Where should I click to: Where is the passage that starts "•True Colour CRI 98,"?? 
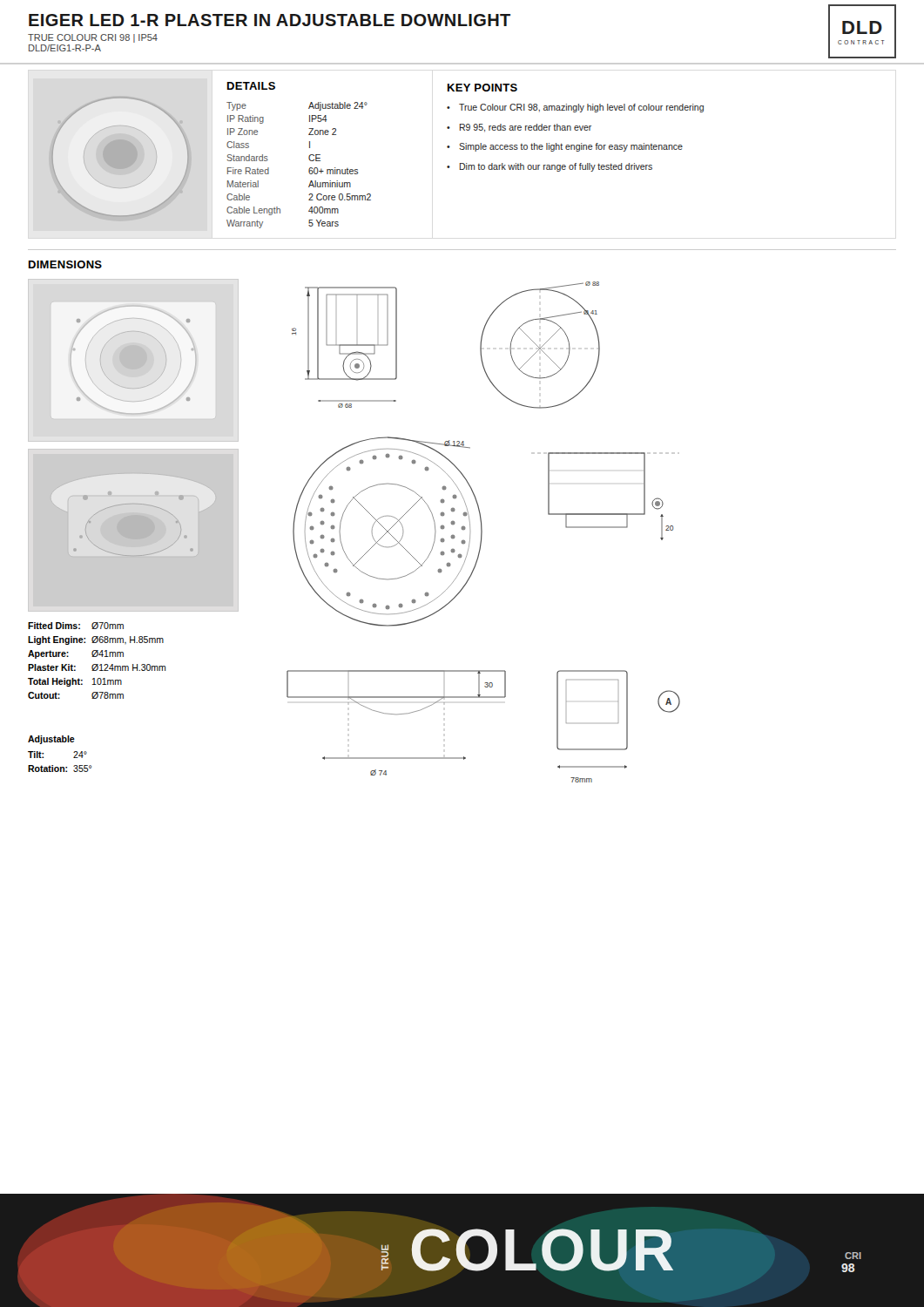point(575,107)
